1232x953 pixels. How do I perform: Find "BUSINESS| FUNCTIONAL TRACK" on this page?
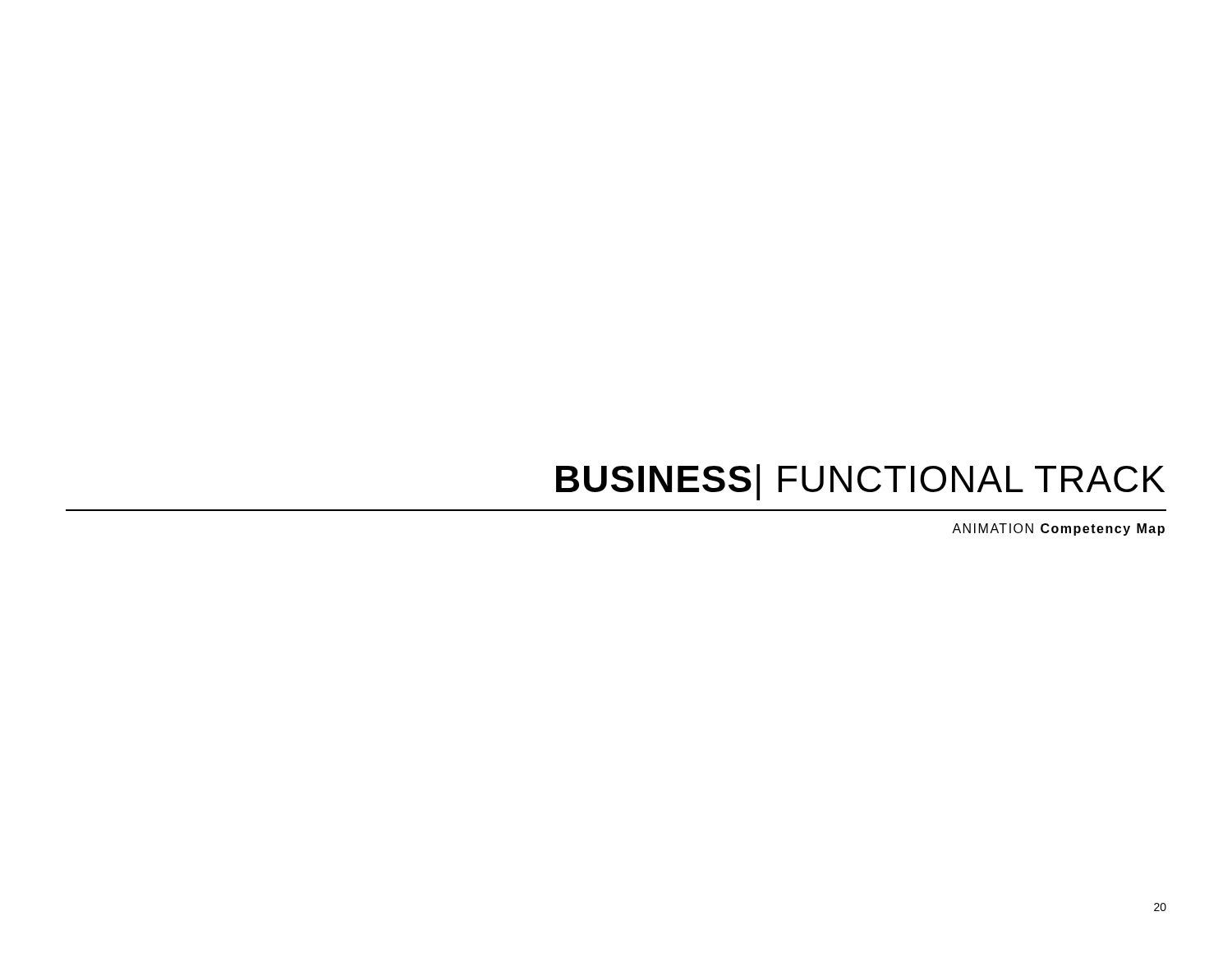pos(860,479)
